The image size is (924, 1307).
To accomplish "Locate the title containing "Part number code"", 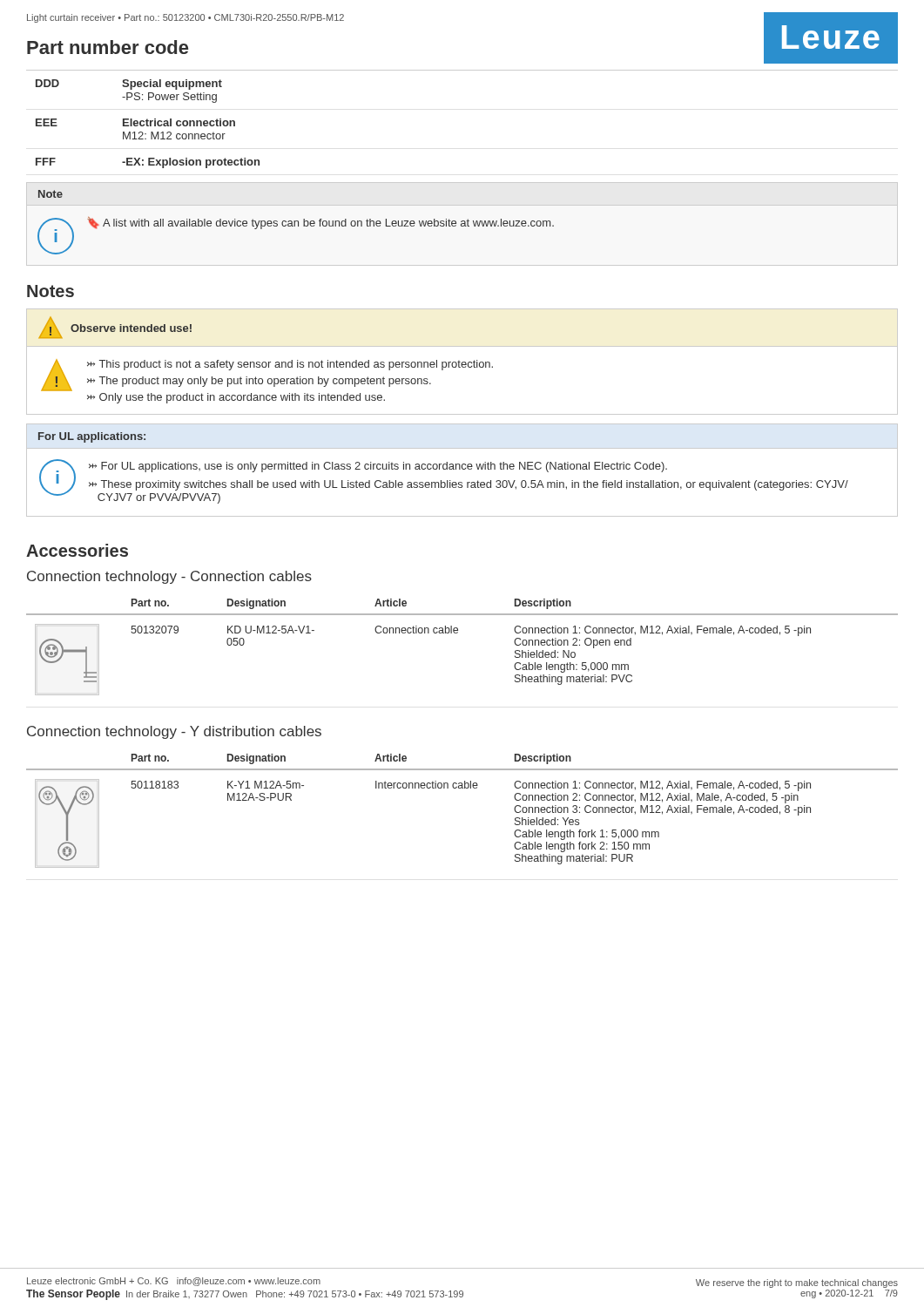I will (108, 48).
